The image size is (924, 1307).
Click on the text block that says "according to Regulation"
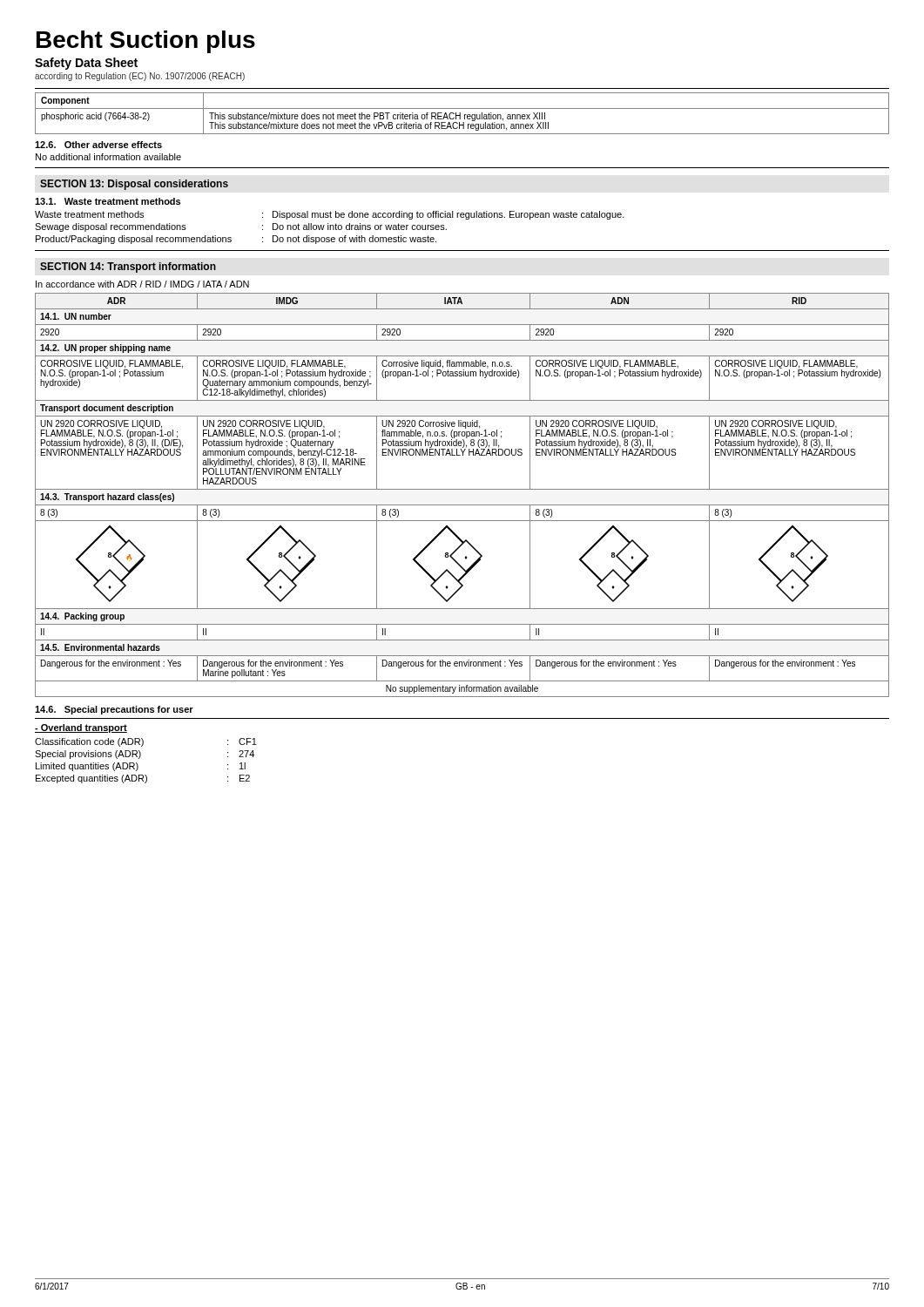pos(140,77)
